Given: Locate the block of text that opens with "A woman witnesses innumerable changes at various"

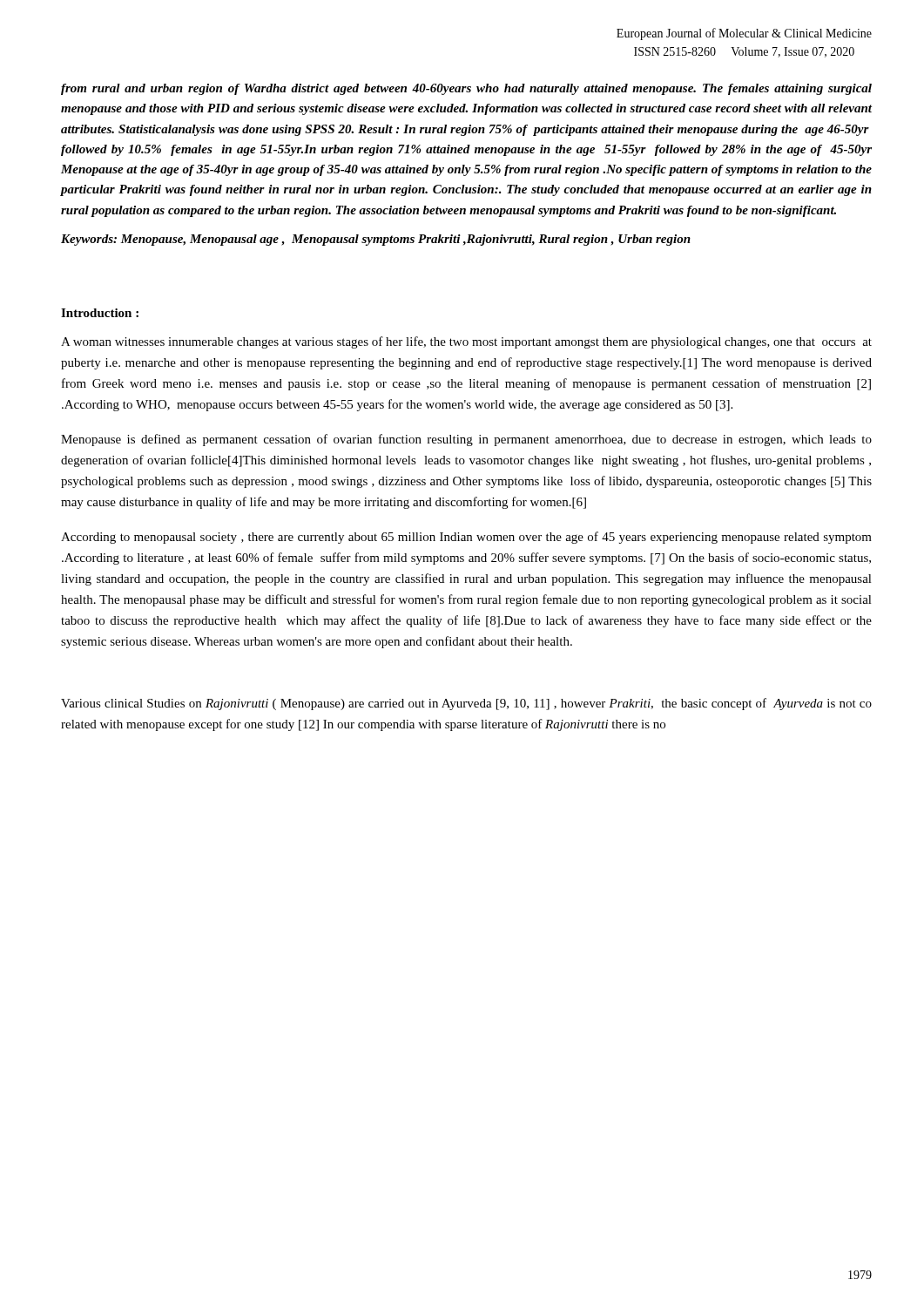Looking at the screenshot, I should (466, 373).
